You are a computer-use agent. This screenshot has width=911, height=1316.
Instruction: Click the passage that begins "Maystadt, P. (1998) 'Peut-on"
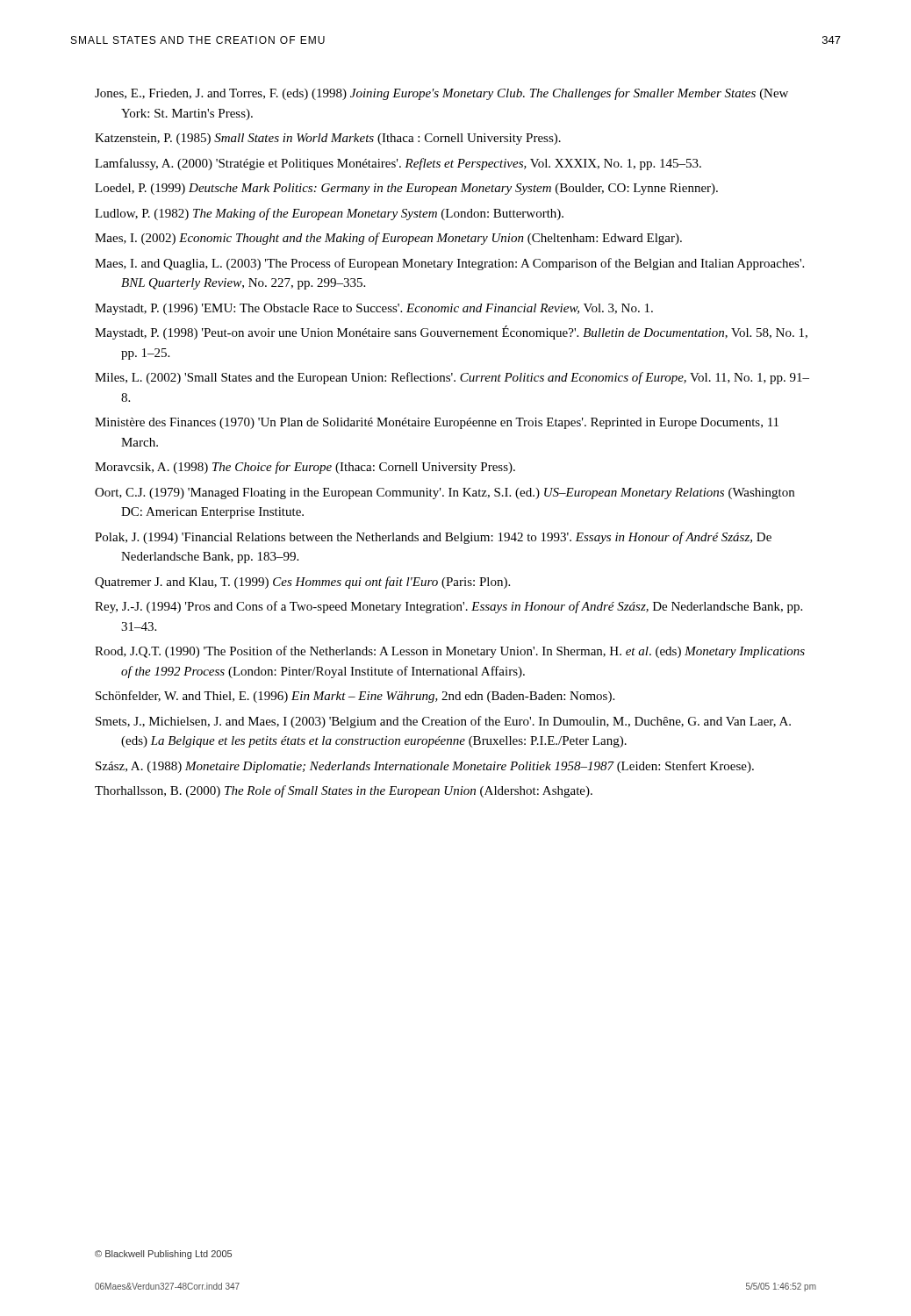[451, 342]
